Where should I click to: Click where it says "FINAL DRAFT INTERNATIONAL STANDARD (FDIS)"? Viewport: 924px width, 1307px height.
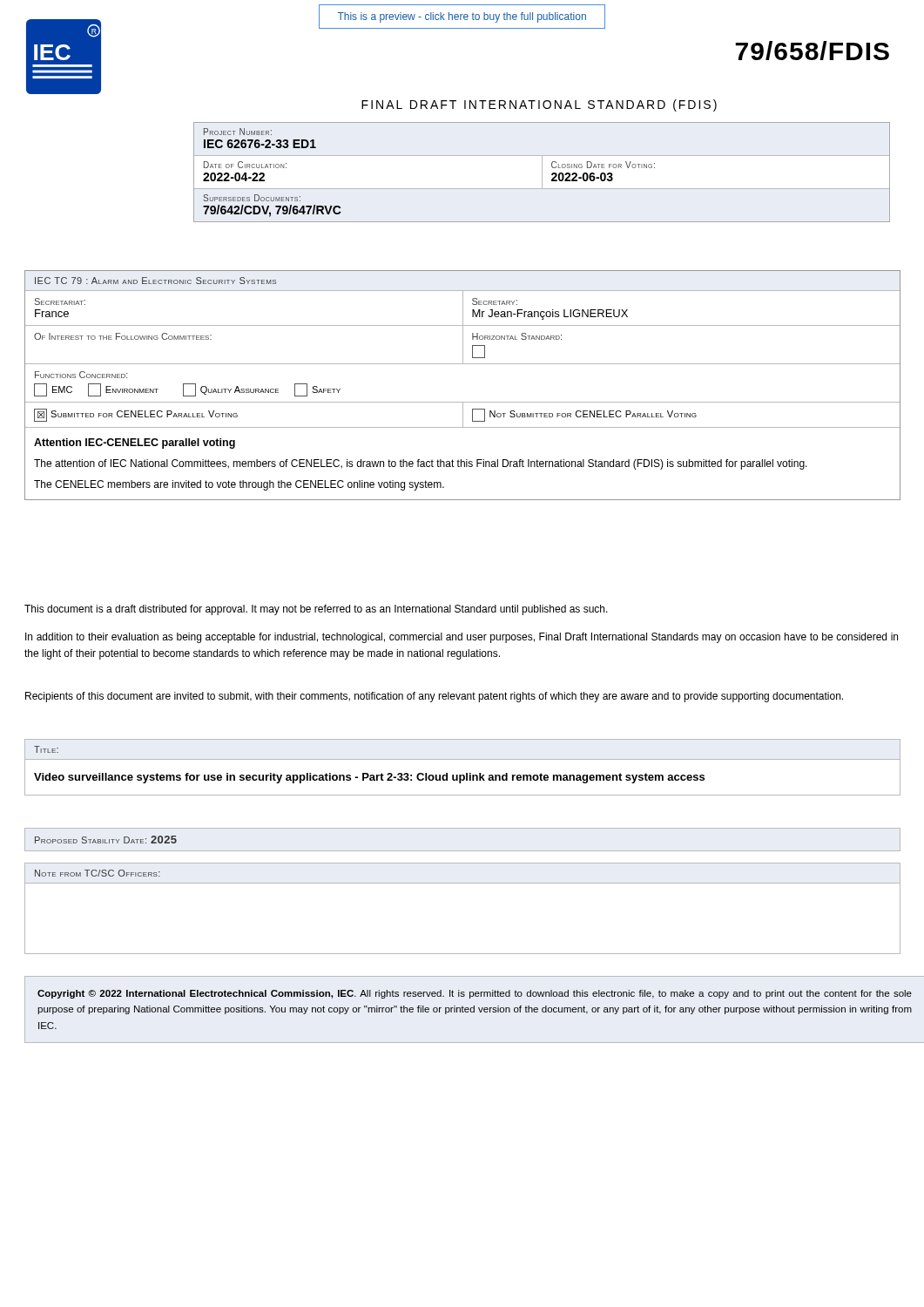click(540, 105)
